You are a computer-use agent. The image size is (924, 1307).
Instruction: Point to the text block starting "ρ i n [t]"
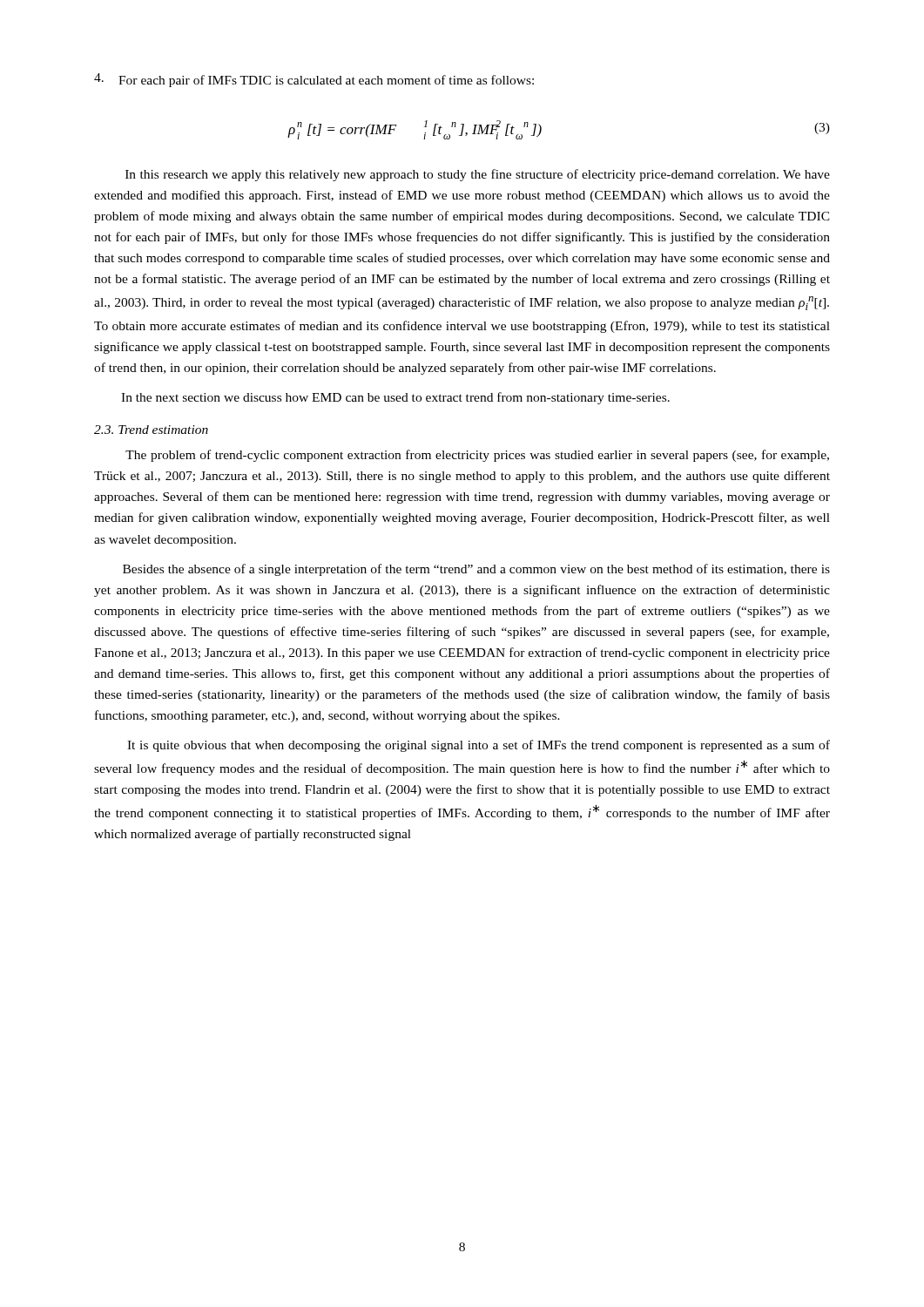click(x=462, y=127)
